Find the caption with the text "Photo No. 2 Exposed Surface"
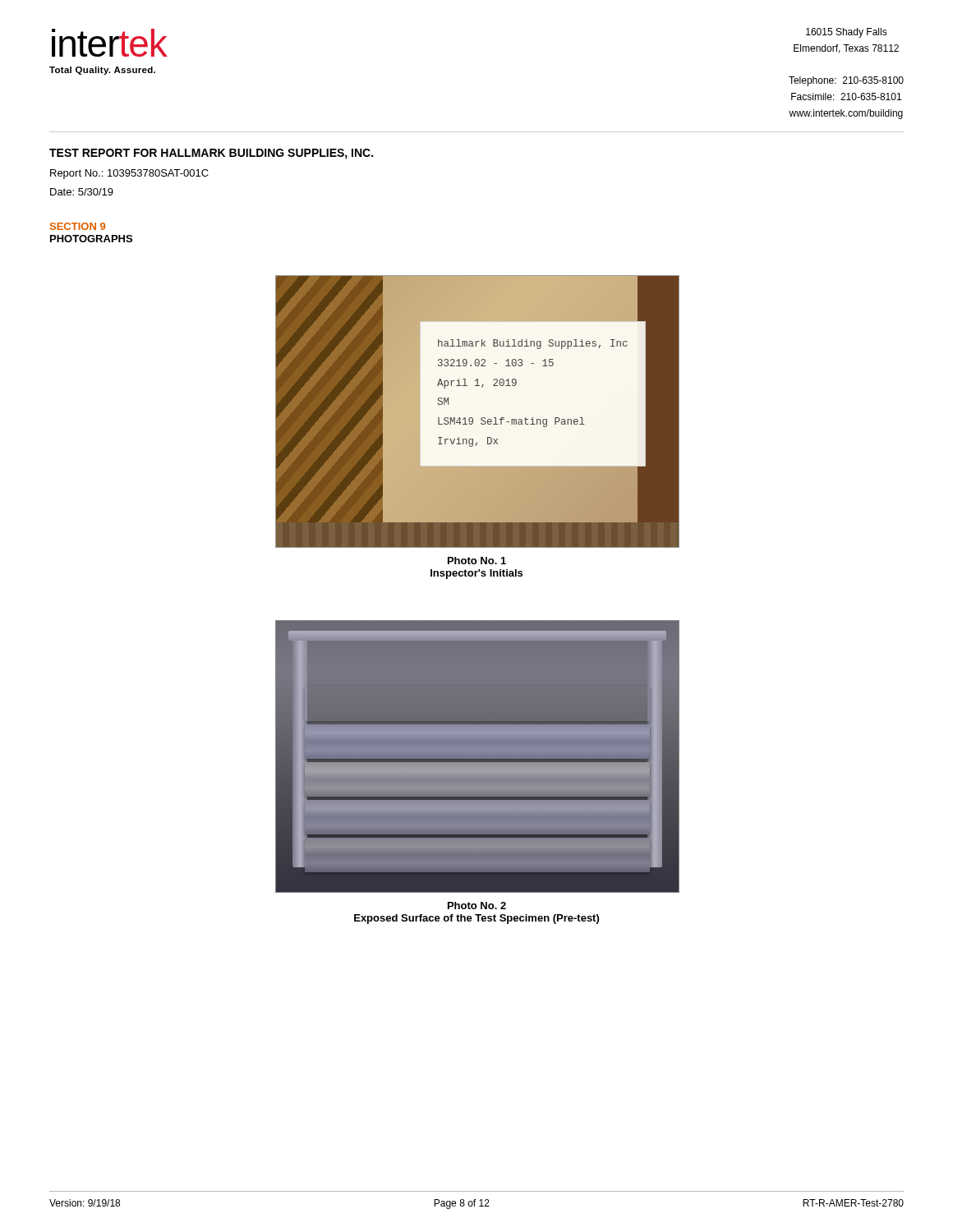The width and height of the screenshot is (953, 1232). (476, 912)
